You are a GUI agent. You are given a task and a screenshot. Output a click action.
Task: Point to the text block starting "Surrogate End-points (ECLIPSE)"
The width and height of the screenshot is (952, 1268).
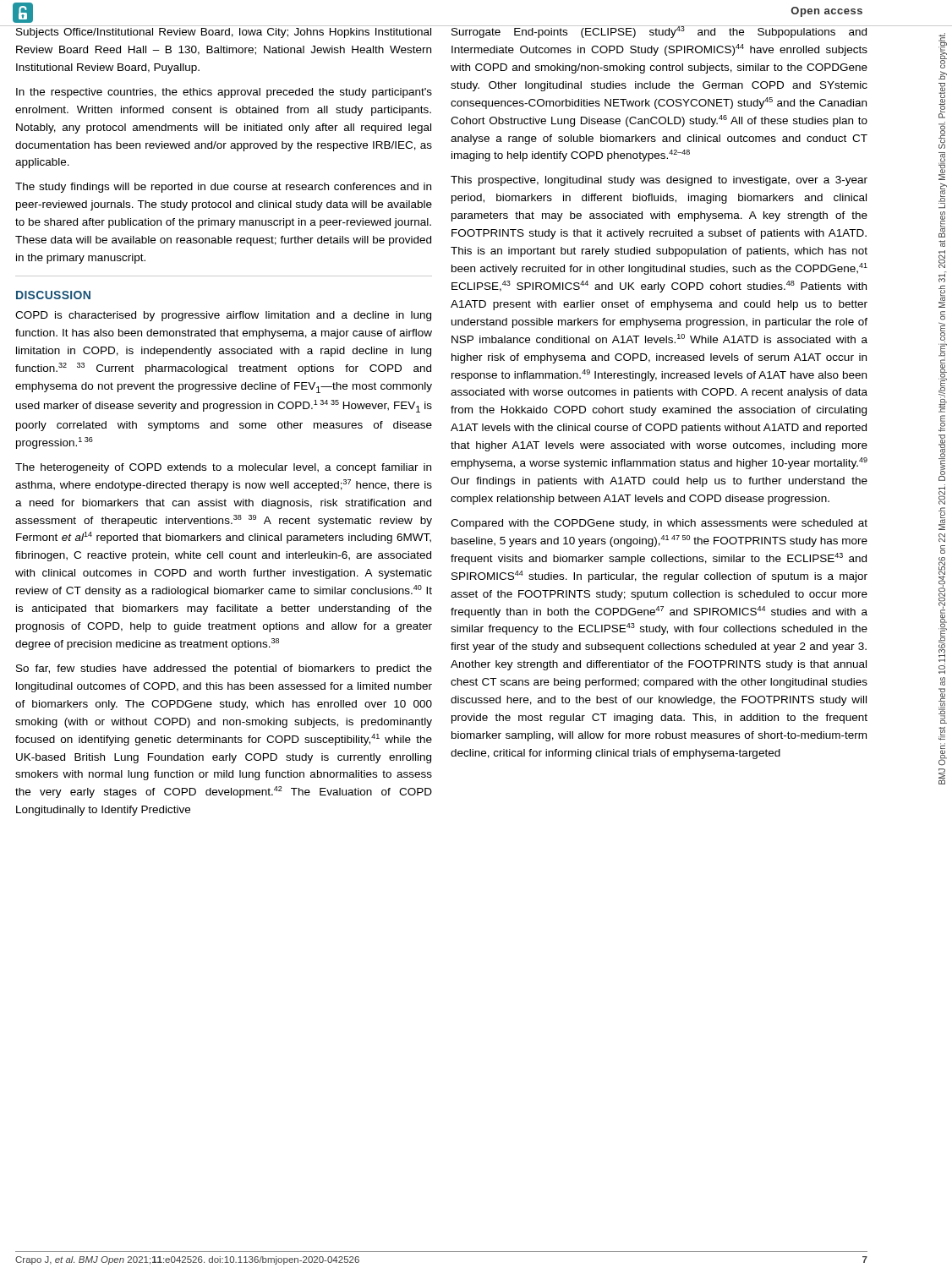pyautogui.click(x=659, y=393)
